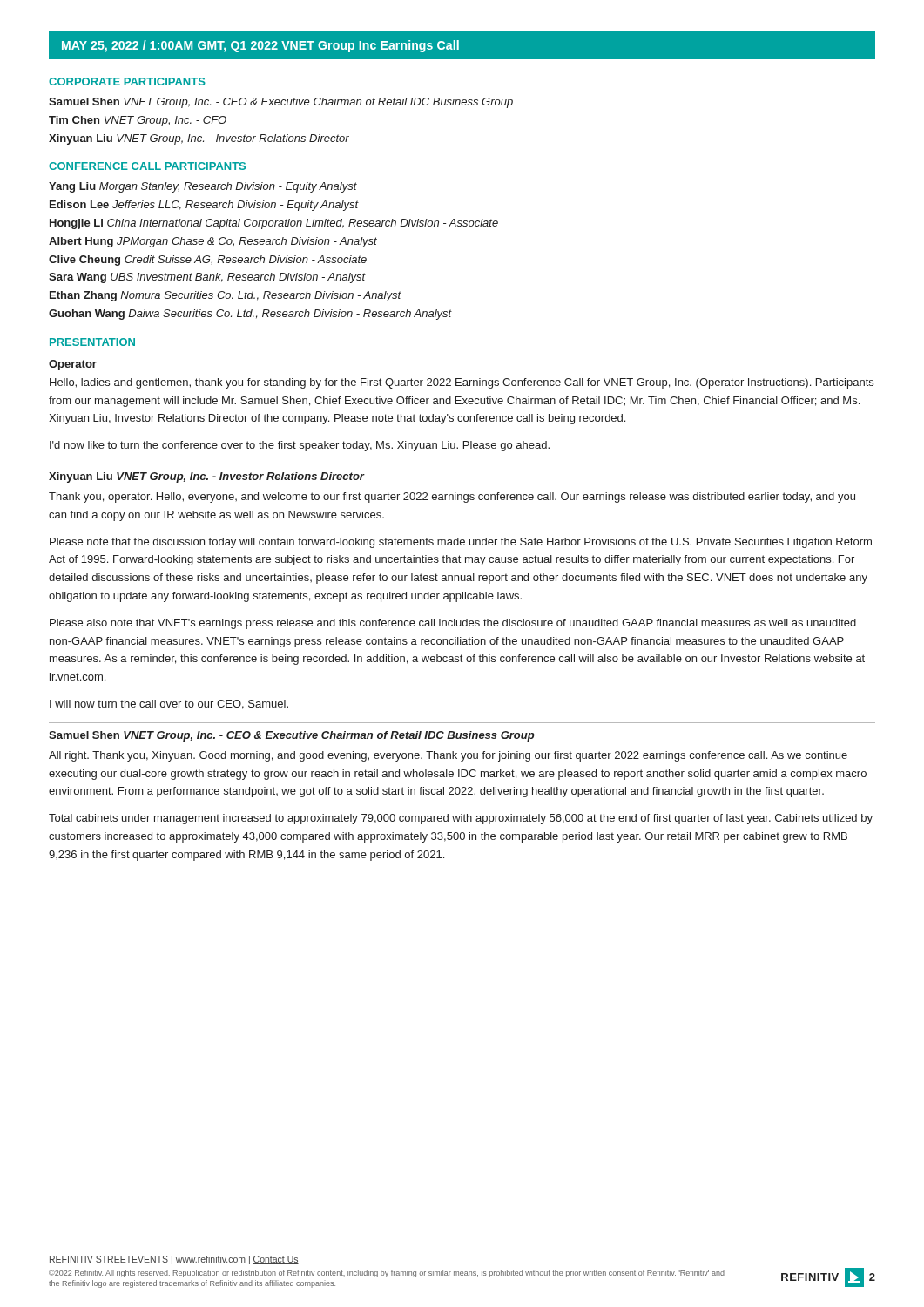The image size is (924, 1307).
Task: Click on the block starting "I'd now like to turn the conference"
Action: click(x=300, y=445)
